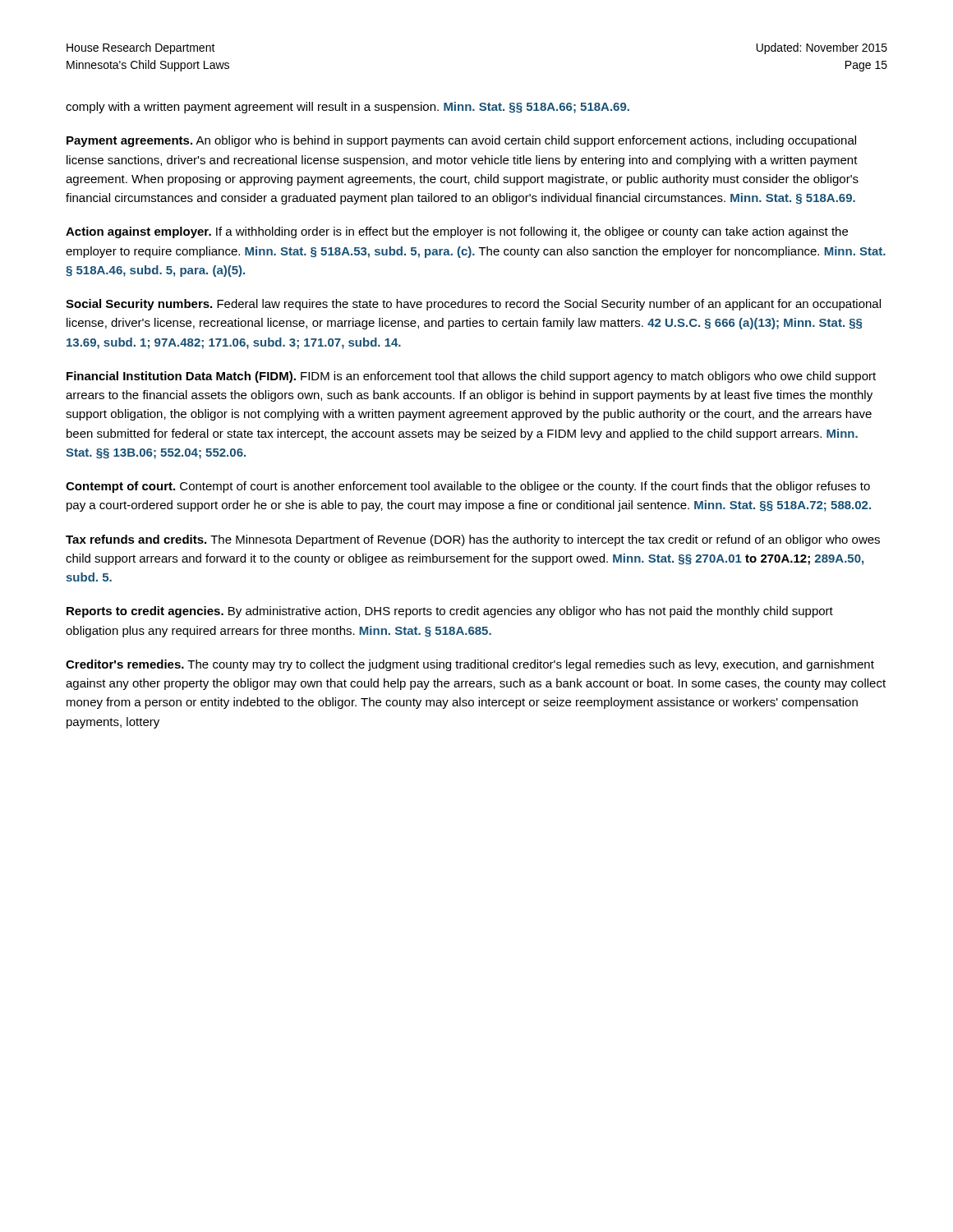Navigate to the region starting "Social Security numbers. Federal law requires the state"
This screenshot has width=953, height=1232.
click(474, 323)
